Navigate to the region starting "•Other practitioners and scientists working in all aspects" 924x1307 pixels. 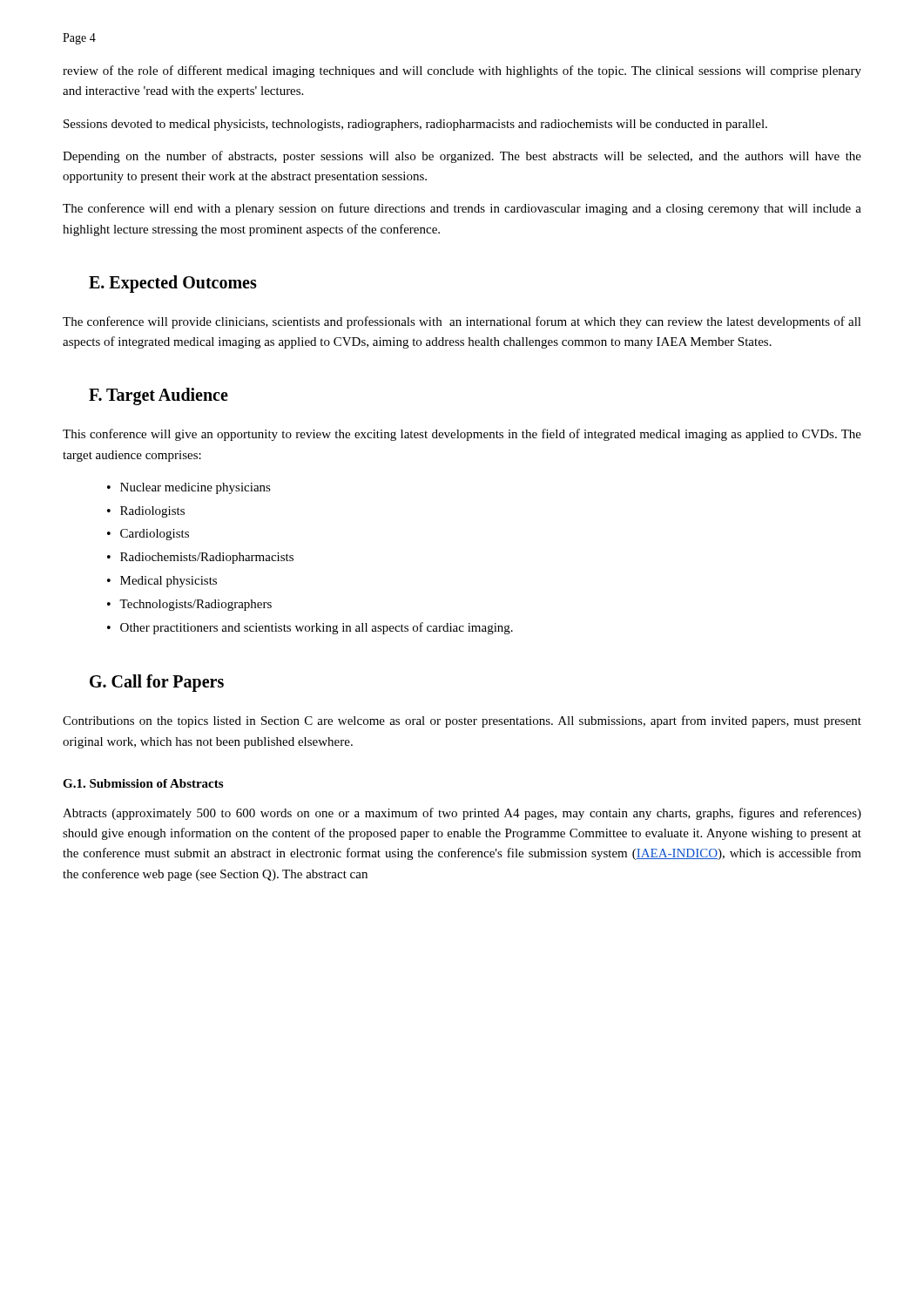pyautogui.click(x=310, y=628)
